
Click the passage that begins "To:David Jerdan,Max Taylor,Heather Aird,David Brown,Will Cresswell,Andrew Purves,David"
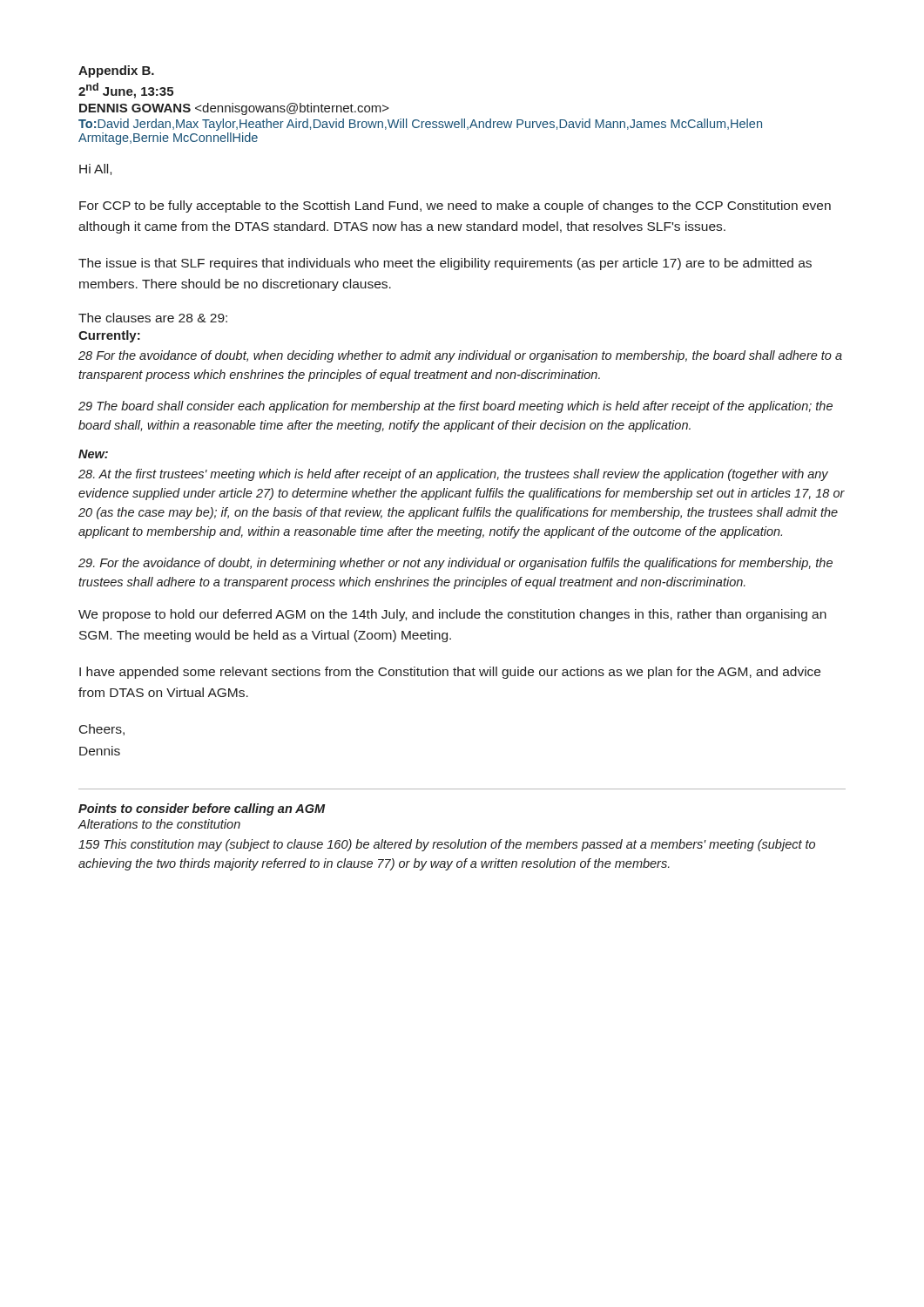(421, 131)
